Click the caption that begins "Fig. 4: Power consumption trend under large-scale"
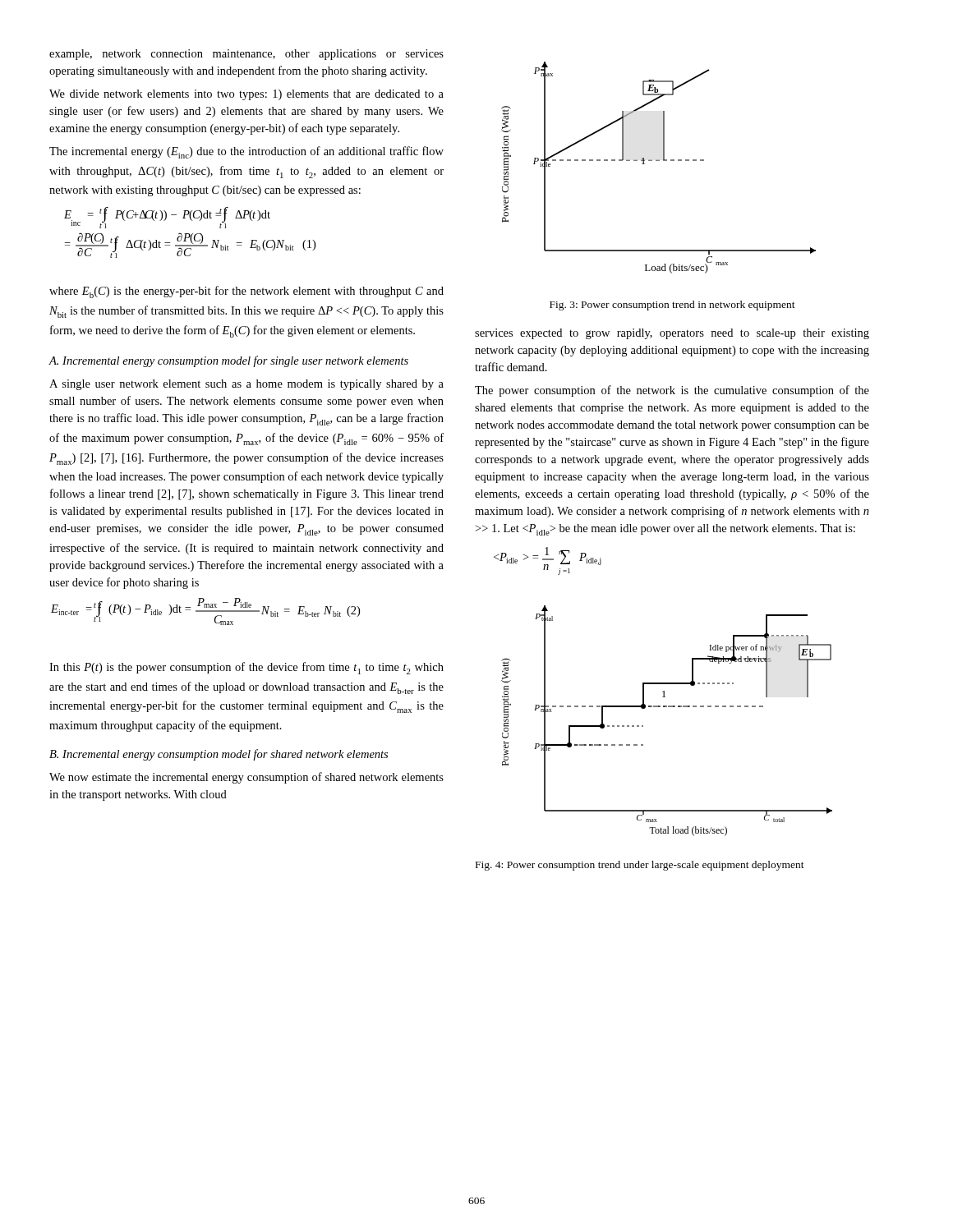This screenshot has width=953, height=1232. [639, 865]
